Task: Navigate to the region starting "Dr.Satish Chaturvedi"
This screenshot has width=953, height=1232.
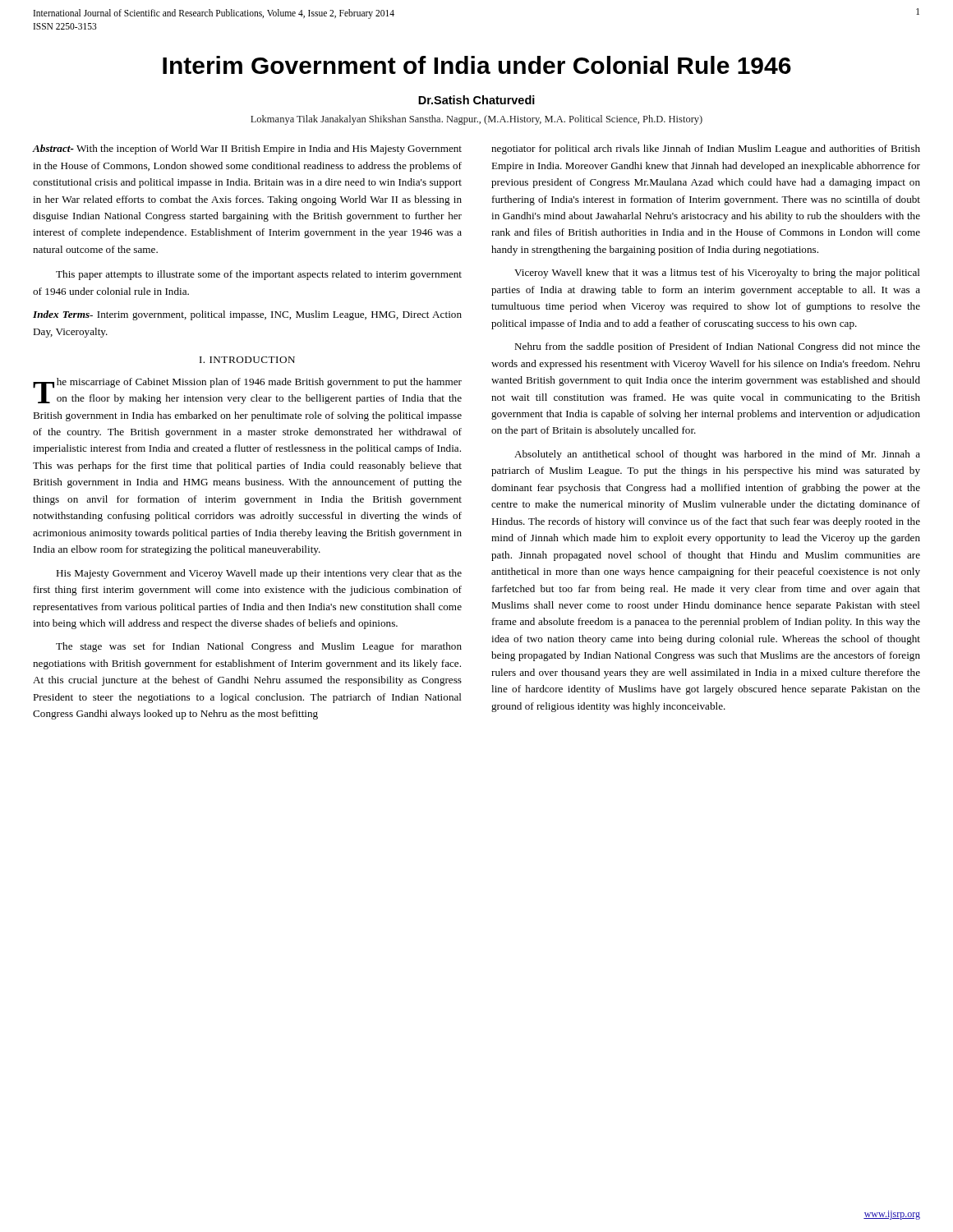Action: [476, 100]
